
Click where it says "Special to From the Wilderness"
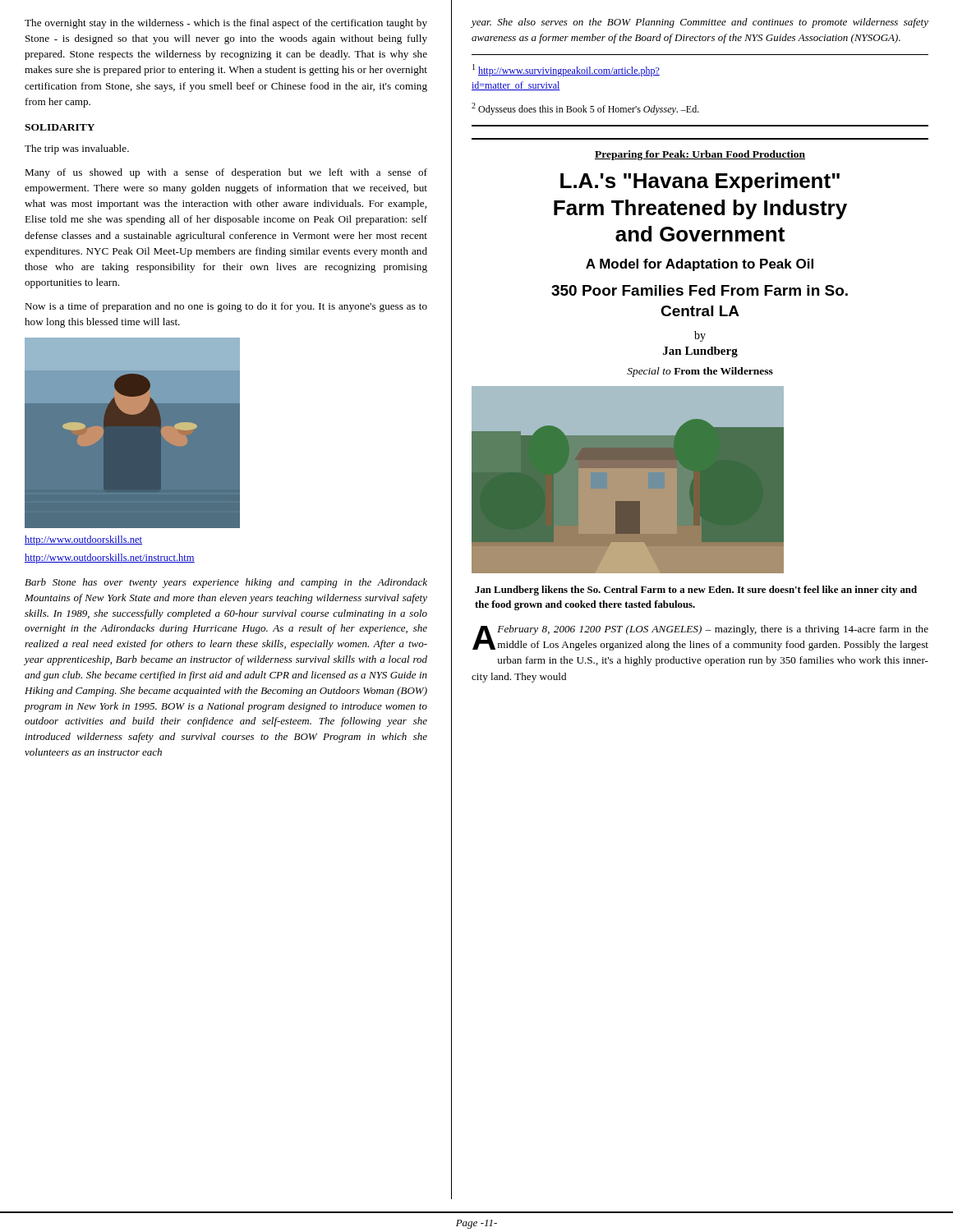click(700, 371)
